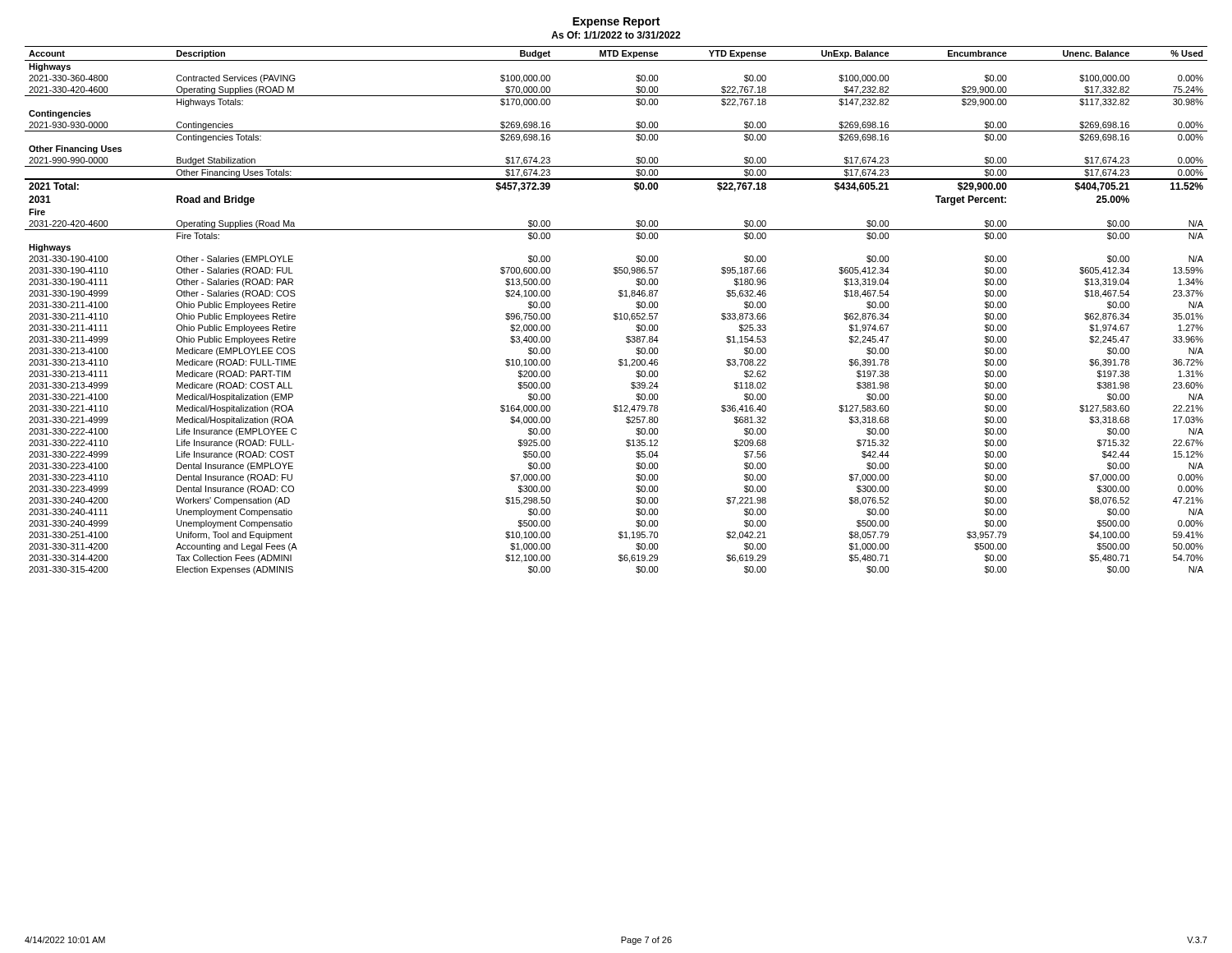Image resolution: width=1232 pixels, height=953 pixels.
Task: Locate the title that opens with "As Of: 1/1/2022 to"
Action: tap(616, 35)
